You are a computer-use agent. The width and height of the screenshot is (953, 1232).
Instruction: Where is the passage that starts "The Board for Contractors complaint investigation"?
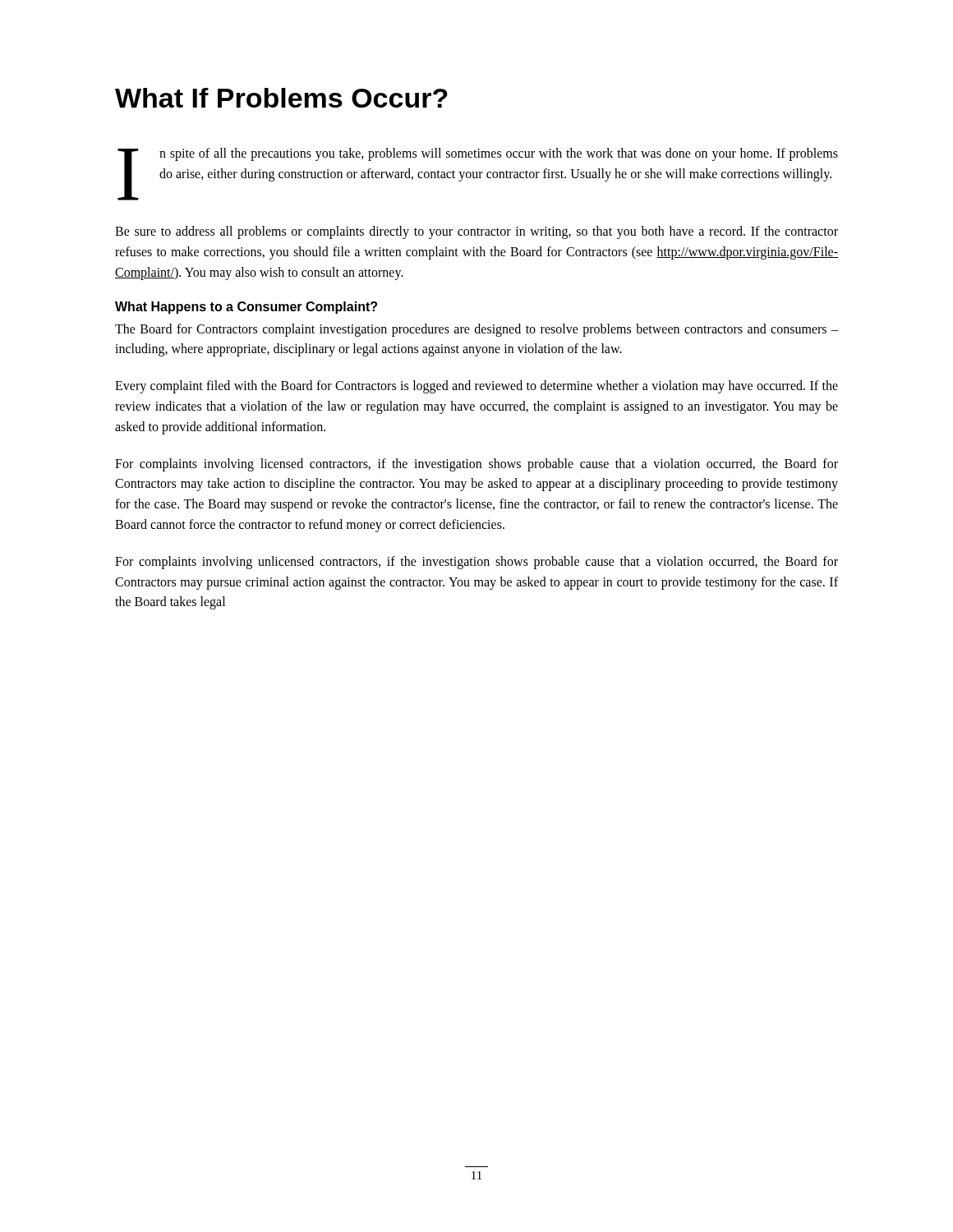click(x=476, y=339)
